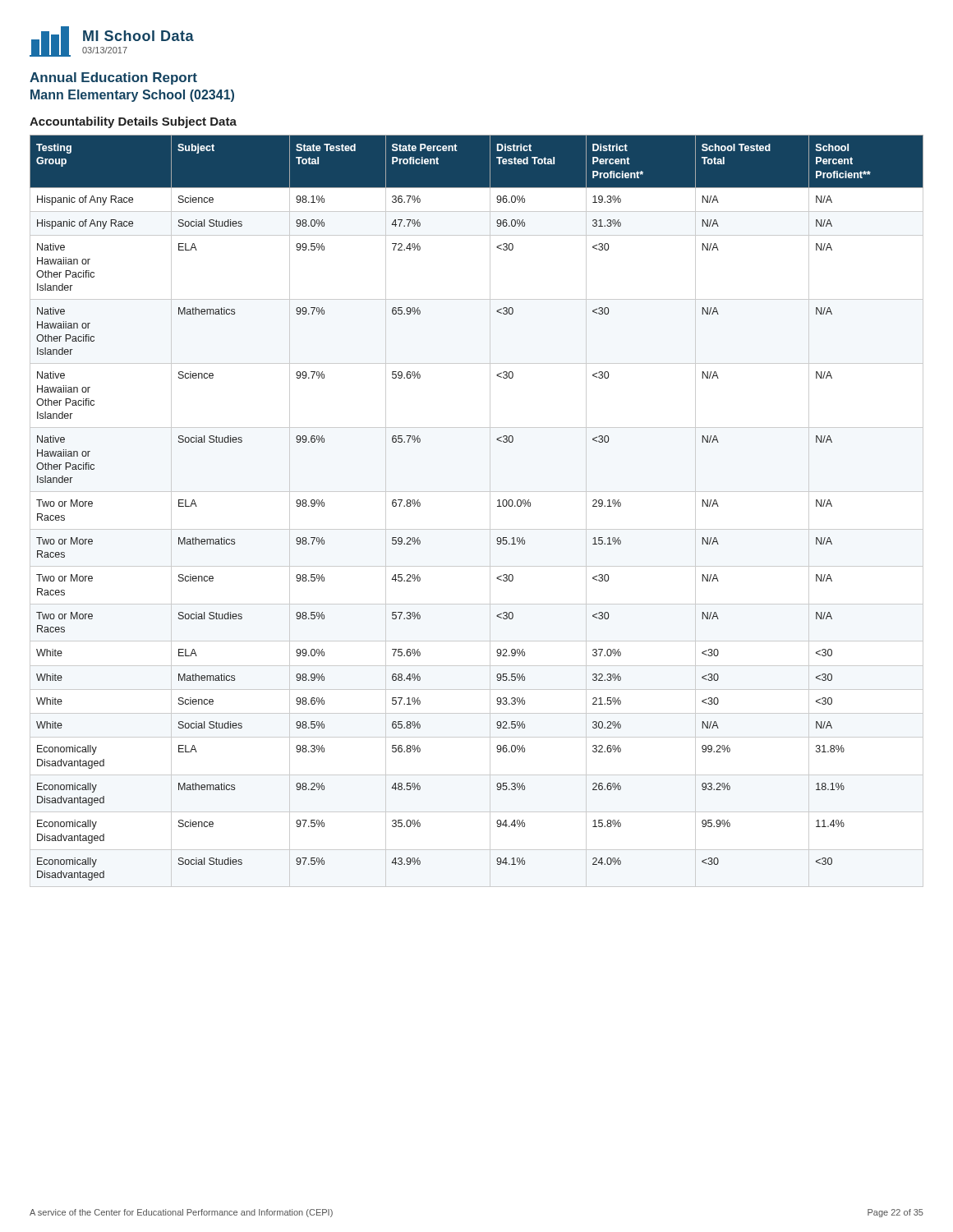Screen dimensions: 1232x953
Task: Find the text block starting "Mann Elementary School (02341)"
Action: [x=132, y=95]
